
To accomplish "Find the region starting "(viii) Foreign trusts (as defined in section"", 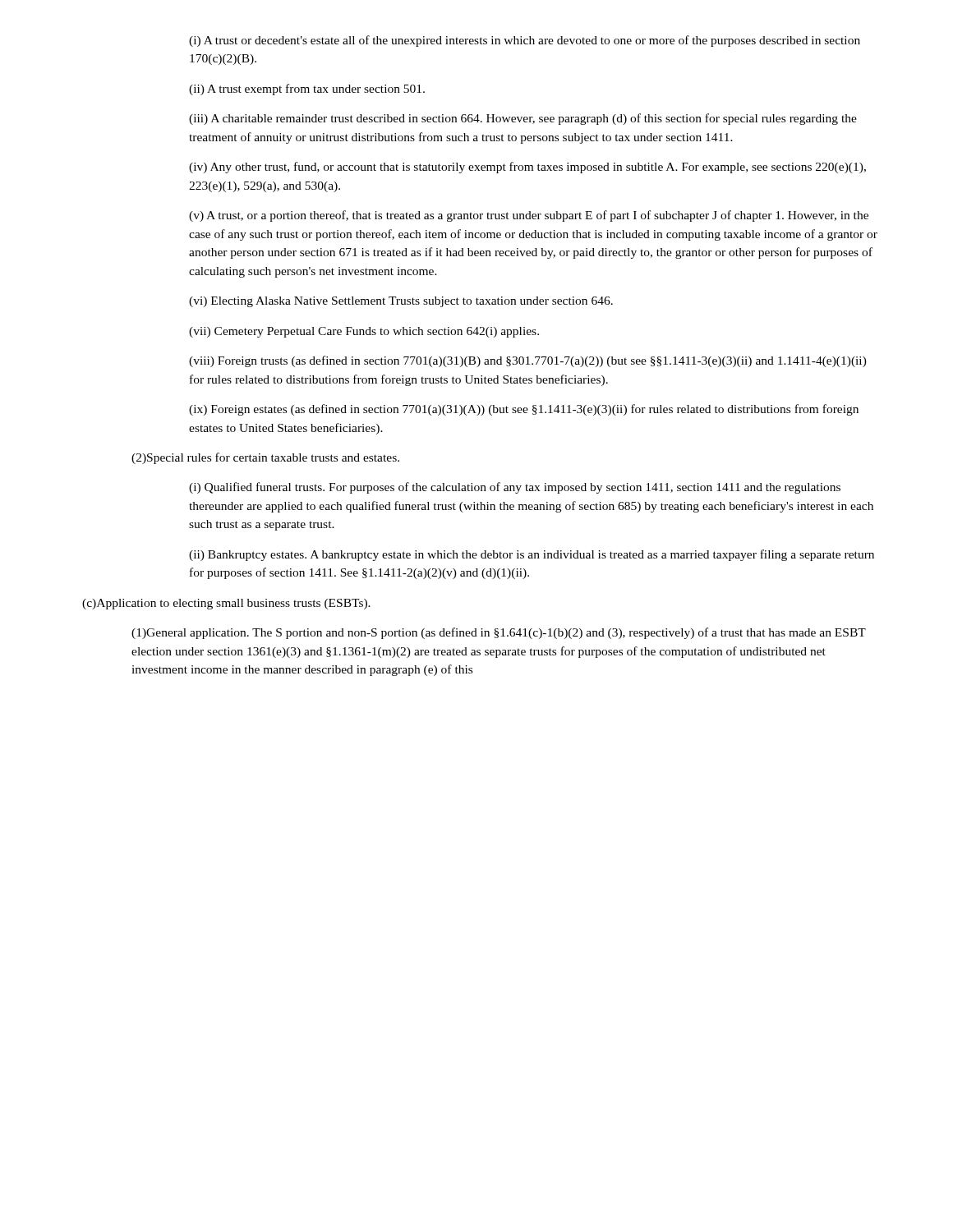I will pos(528,369).
